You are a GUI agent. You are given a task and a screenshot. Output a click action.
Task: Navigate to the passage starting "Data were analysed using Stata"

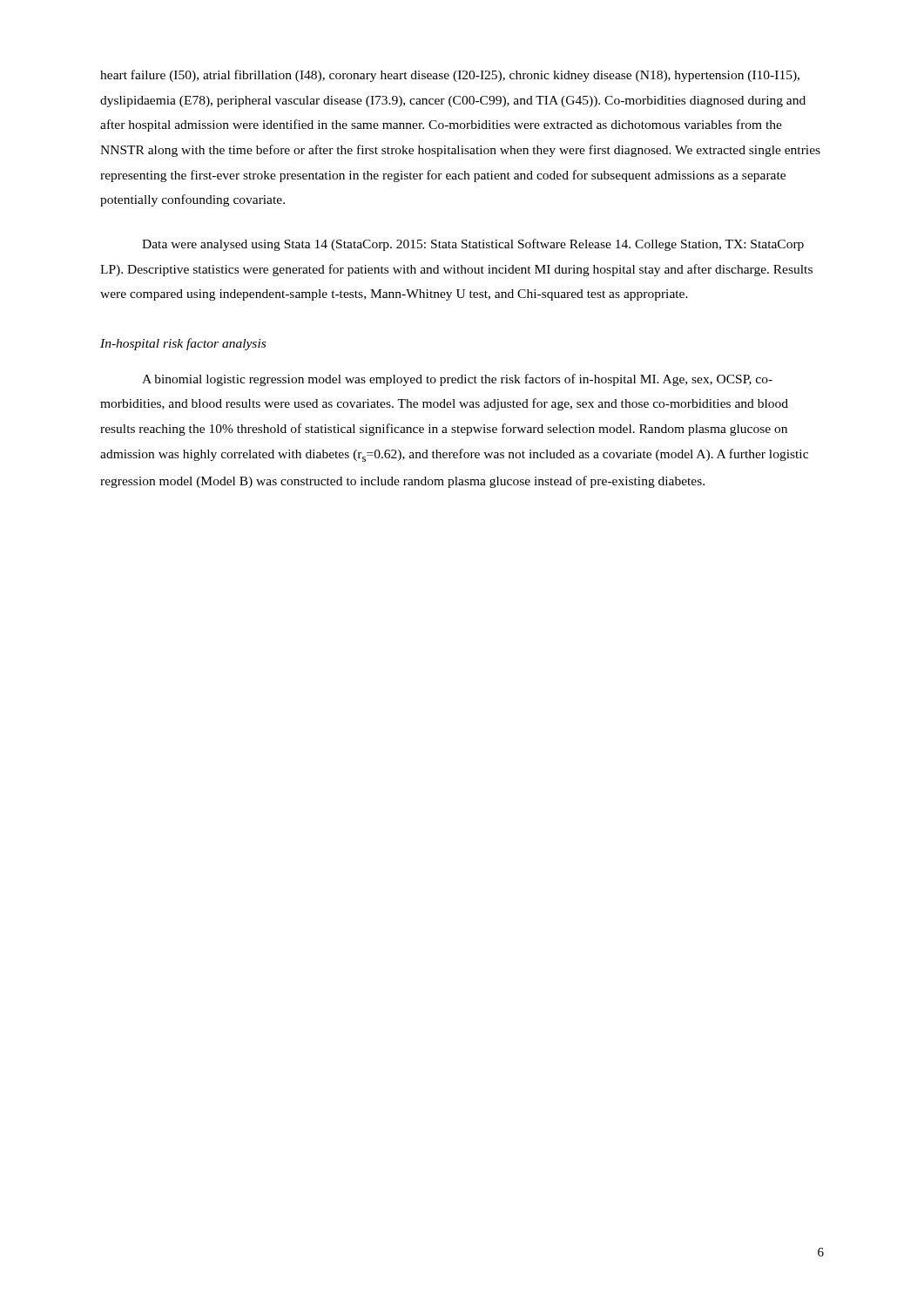coord(462,269)
